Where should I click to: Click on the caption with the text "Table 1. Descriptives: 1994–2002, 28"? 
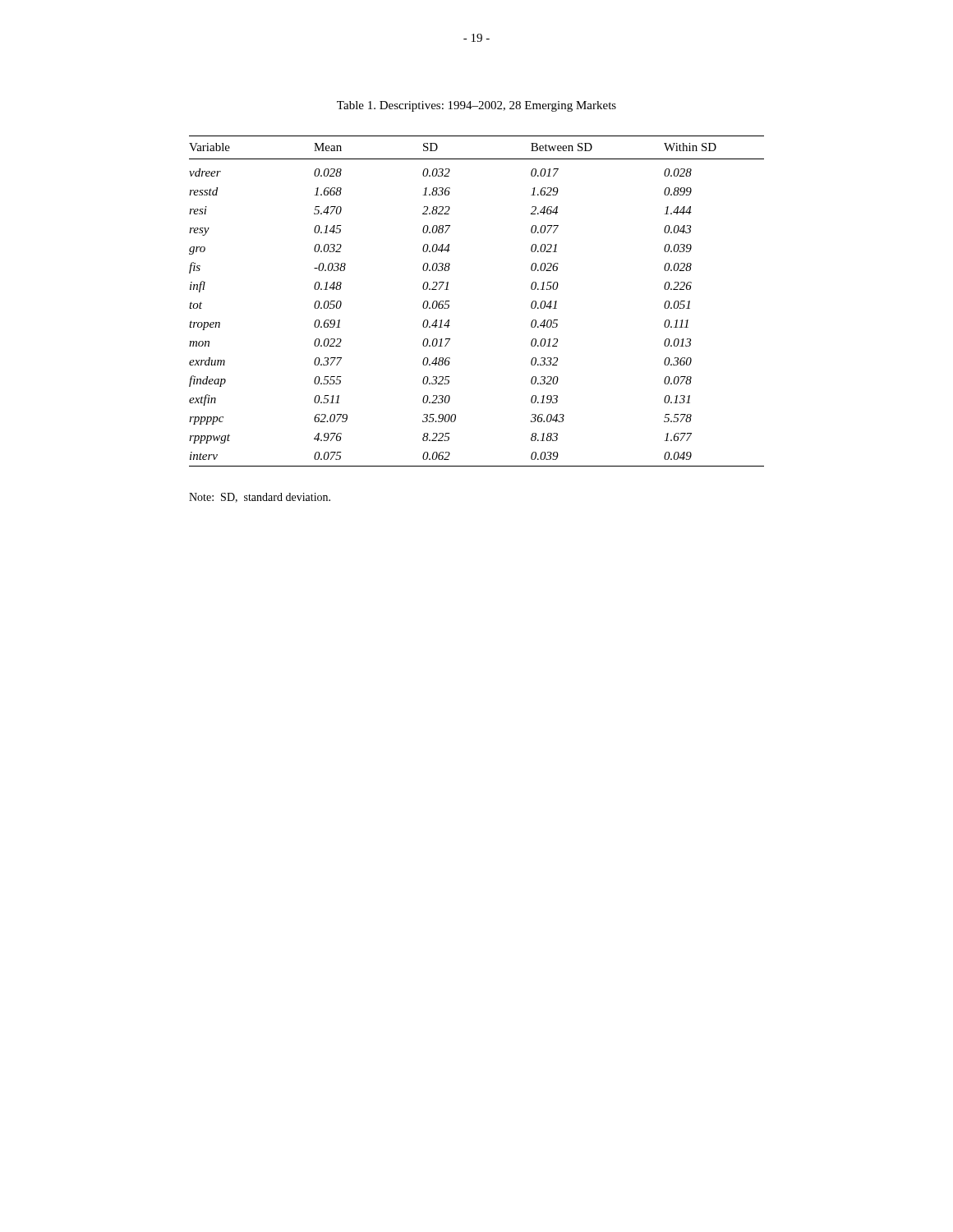coord(476,105)
